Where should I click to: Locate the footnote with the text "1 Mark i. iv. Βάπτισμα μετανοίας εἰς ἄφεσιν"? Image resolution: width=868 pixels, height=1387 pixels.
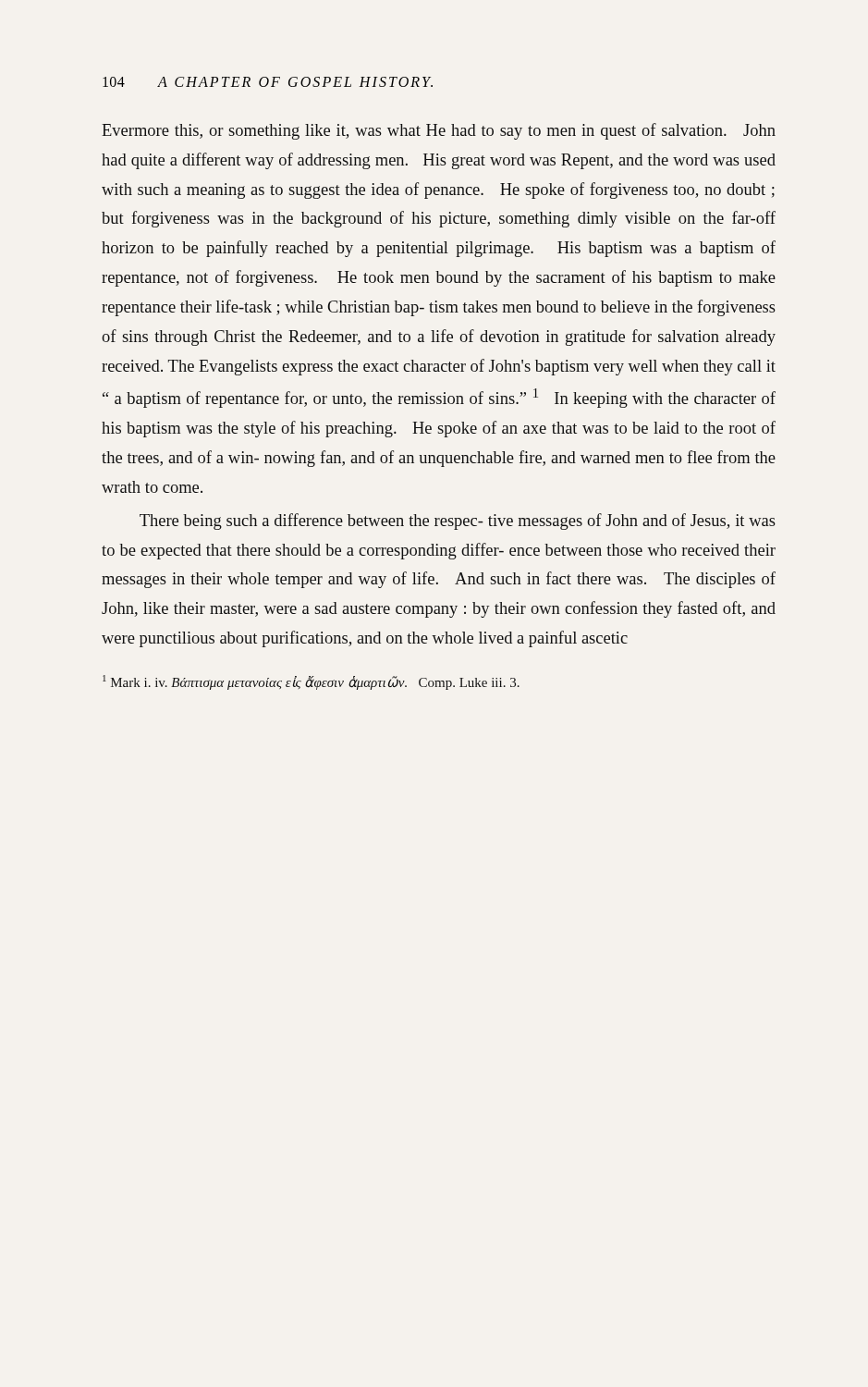311,681
